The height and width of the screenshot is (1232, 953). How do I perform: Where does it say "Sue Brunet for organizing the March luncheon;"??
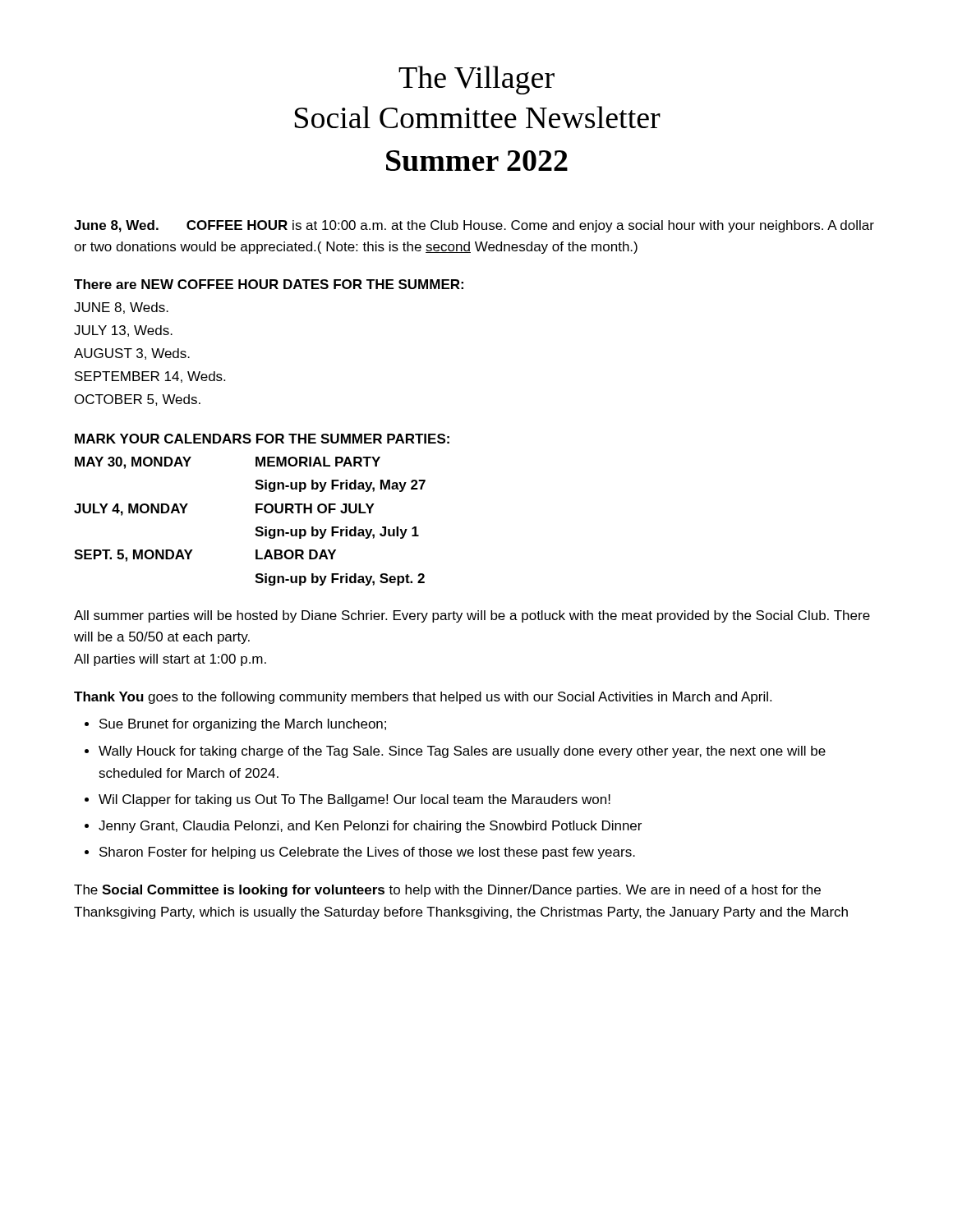[243, 724]
